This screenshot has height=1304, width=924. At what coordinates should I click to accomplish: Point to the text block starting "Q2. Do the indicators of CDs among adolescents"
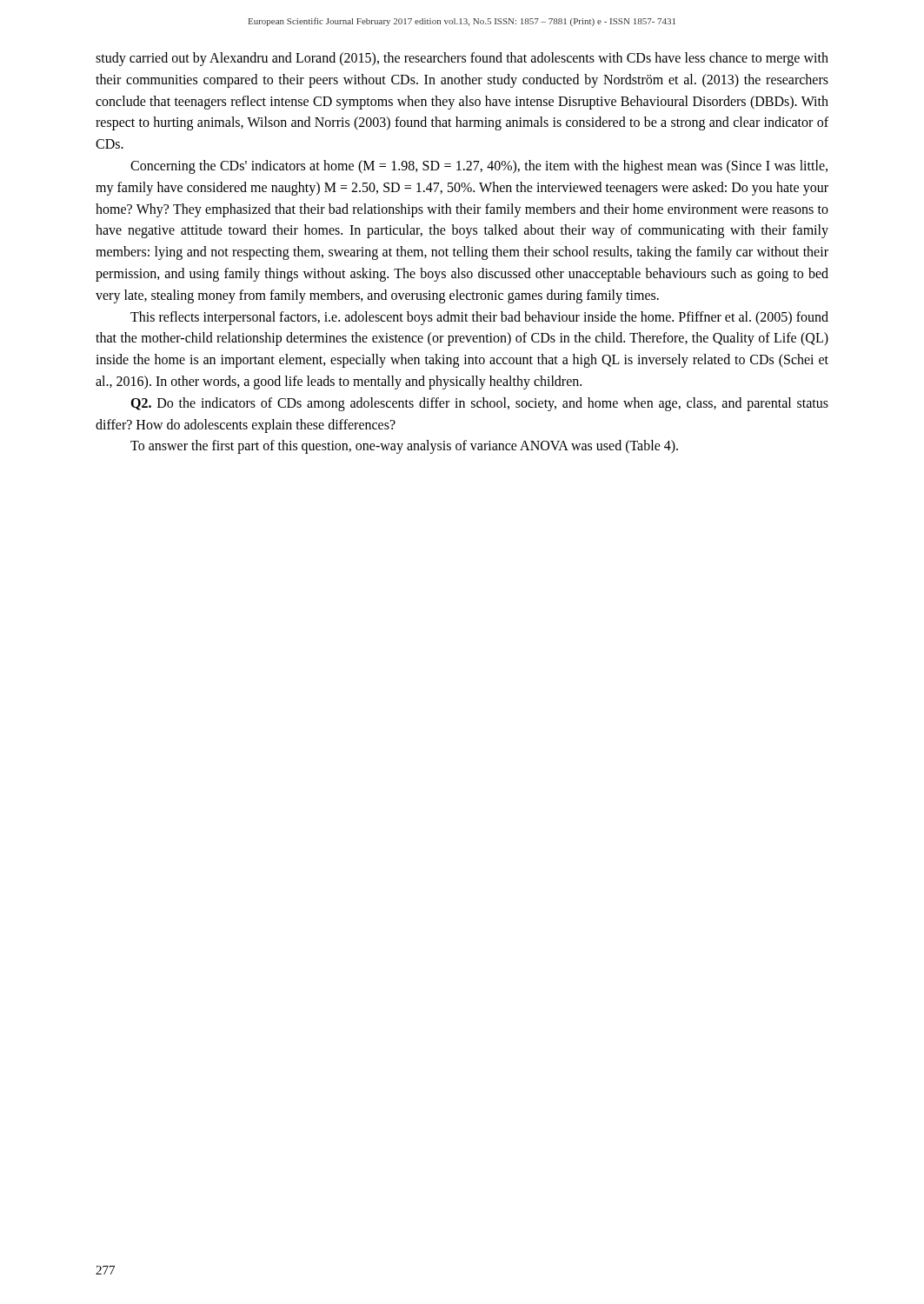click(462, 414)
